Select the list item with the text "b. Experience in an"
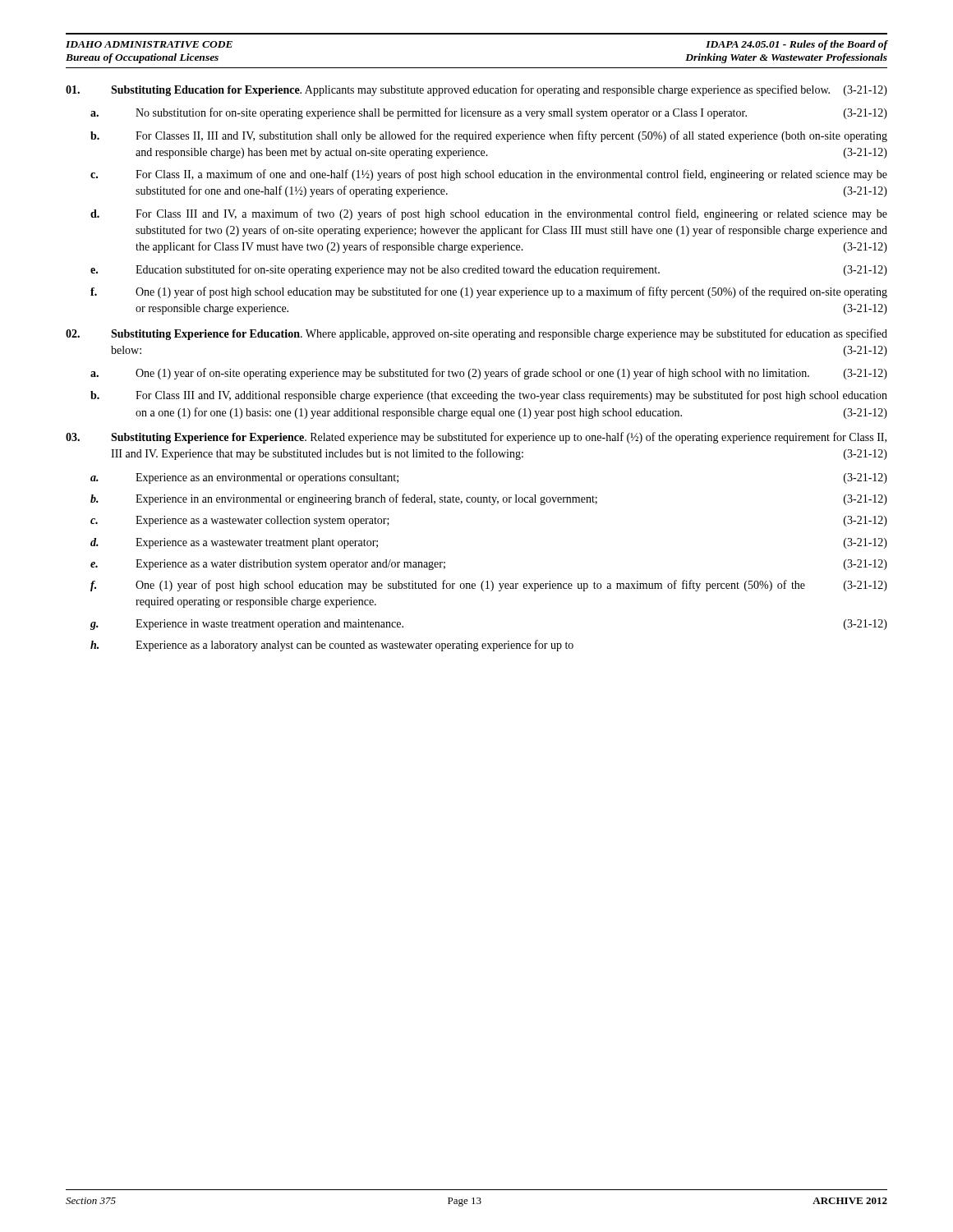 tap(476, 499)
